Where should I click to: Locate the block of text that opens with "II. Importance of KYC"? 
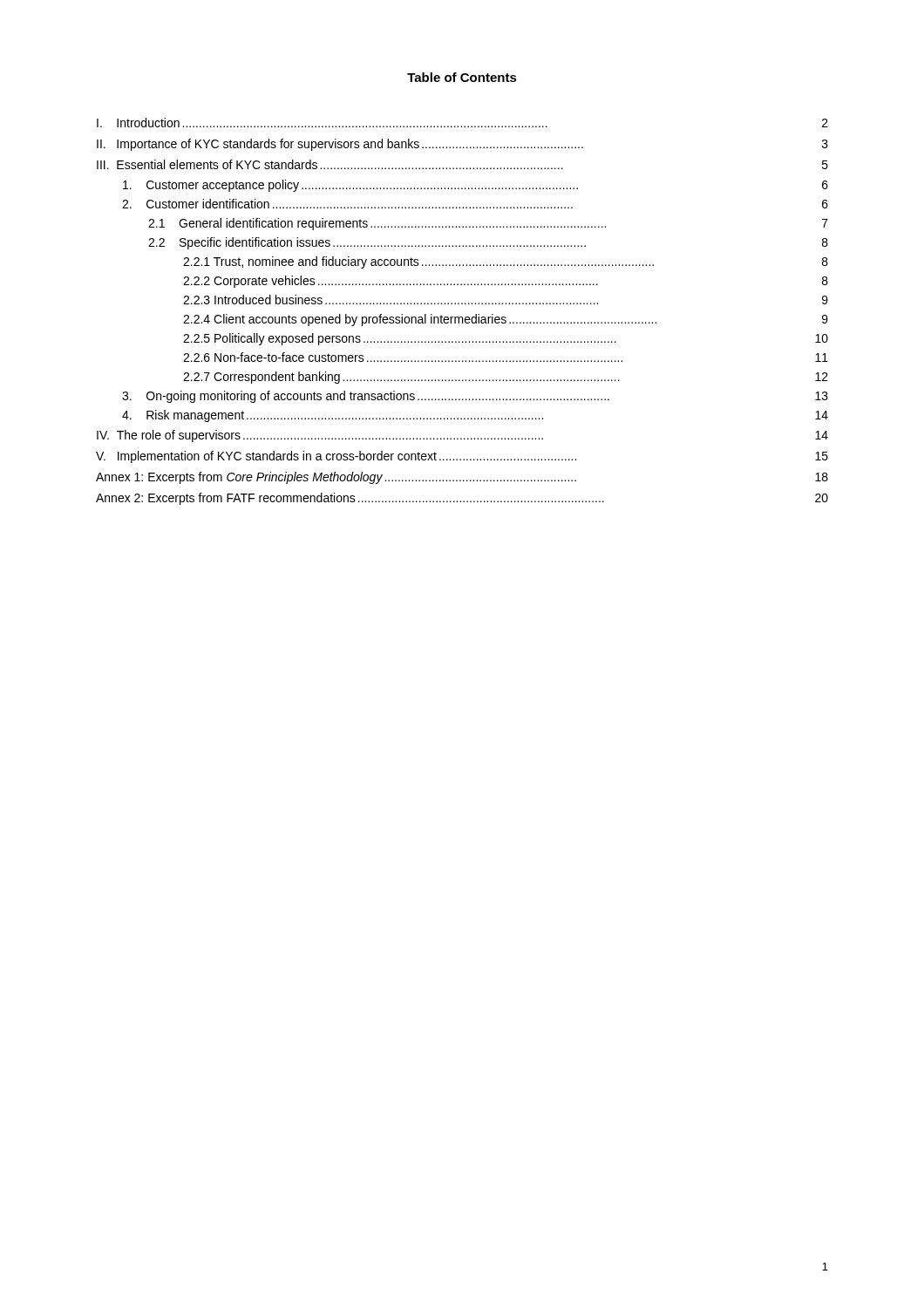[462, 144]
